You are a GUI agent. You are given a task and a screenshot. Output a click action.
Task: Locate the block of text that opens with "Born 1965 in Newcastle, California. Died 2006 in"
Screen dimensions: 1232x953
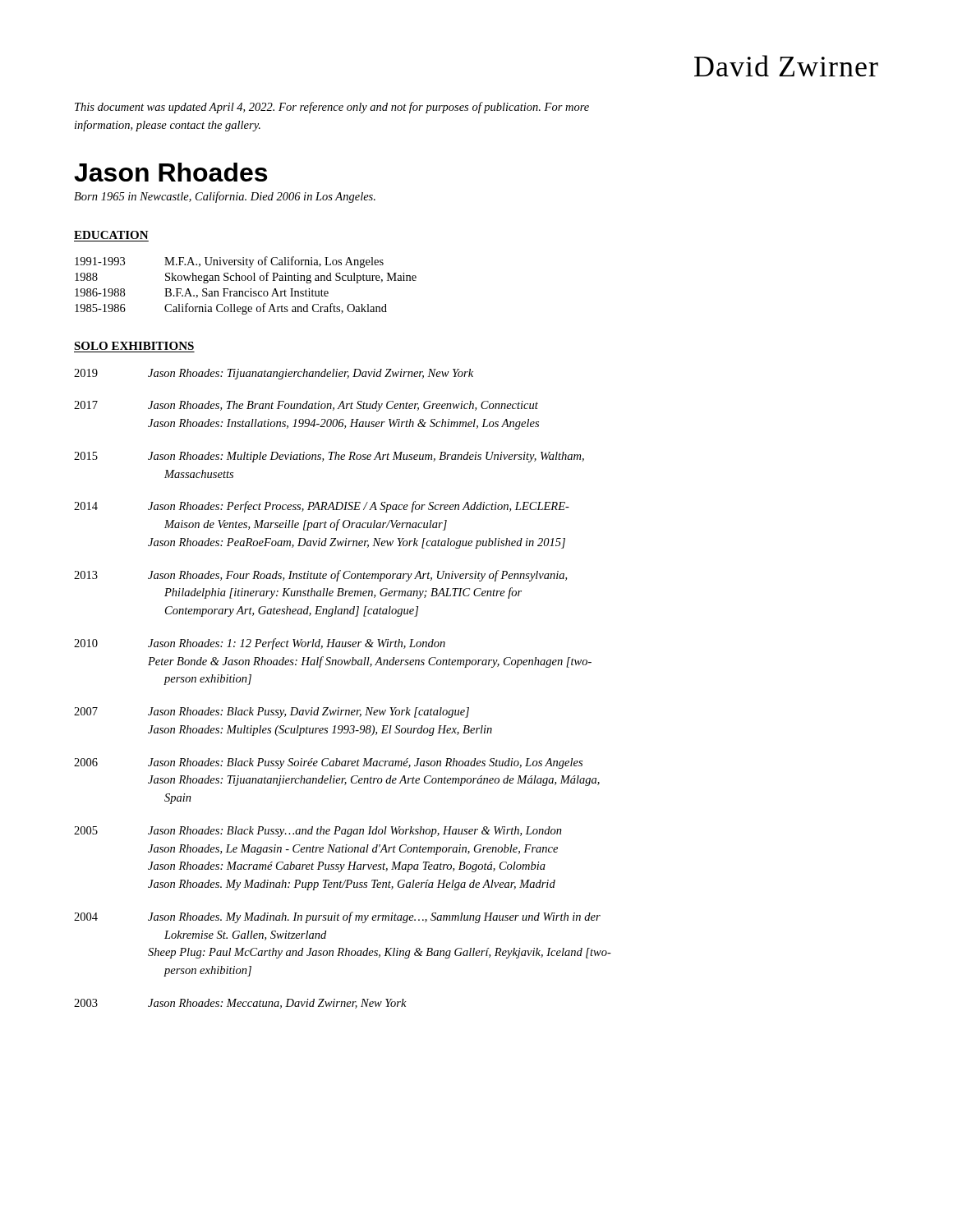tap(225, 196)
